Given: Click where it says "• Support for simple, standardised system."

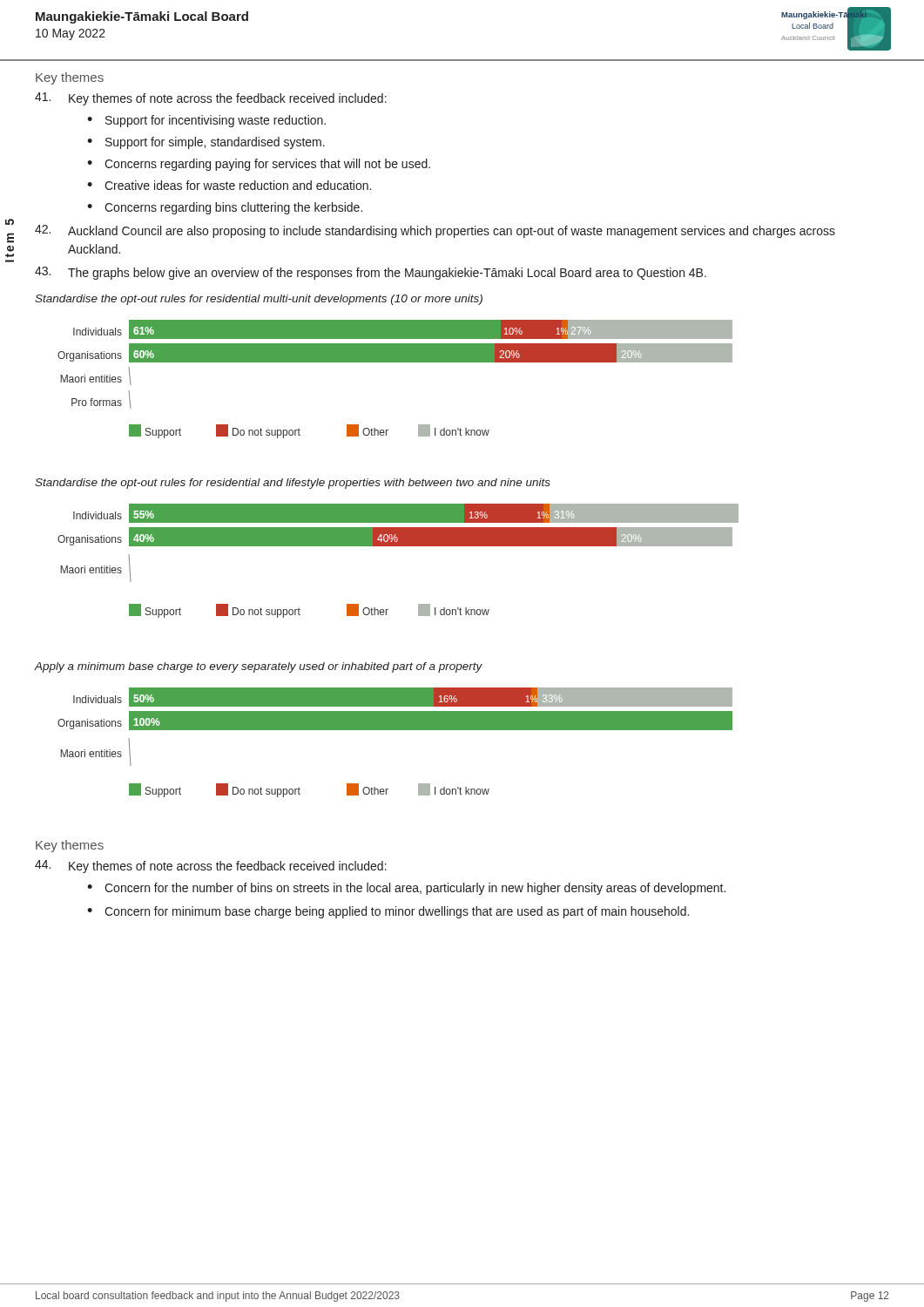Looking at the screenshot, I should [x=206, y=142].
